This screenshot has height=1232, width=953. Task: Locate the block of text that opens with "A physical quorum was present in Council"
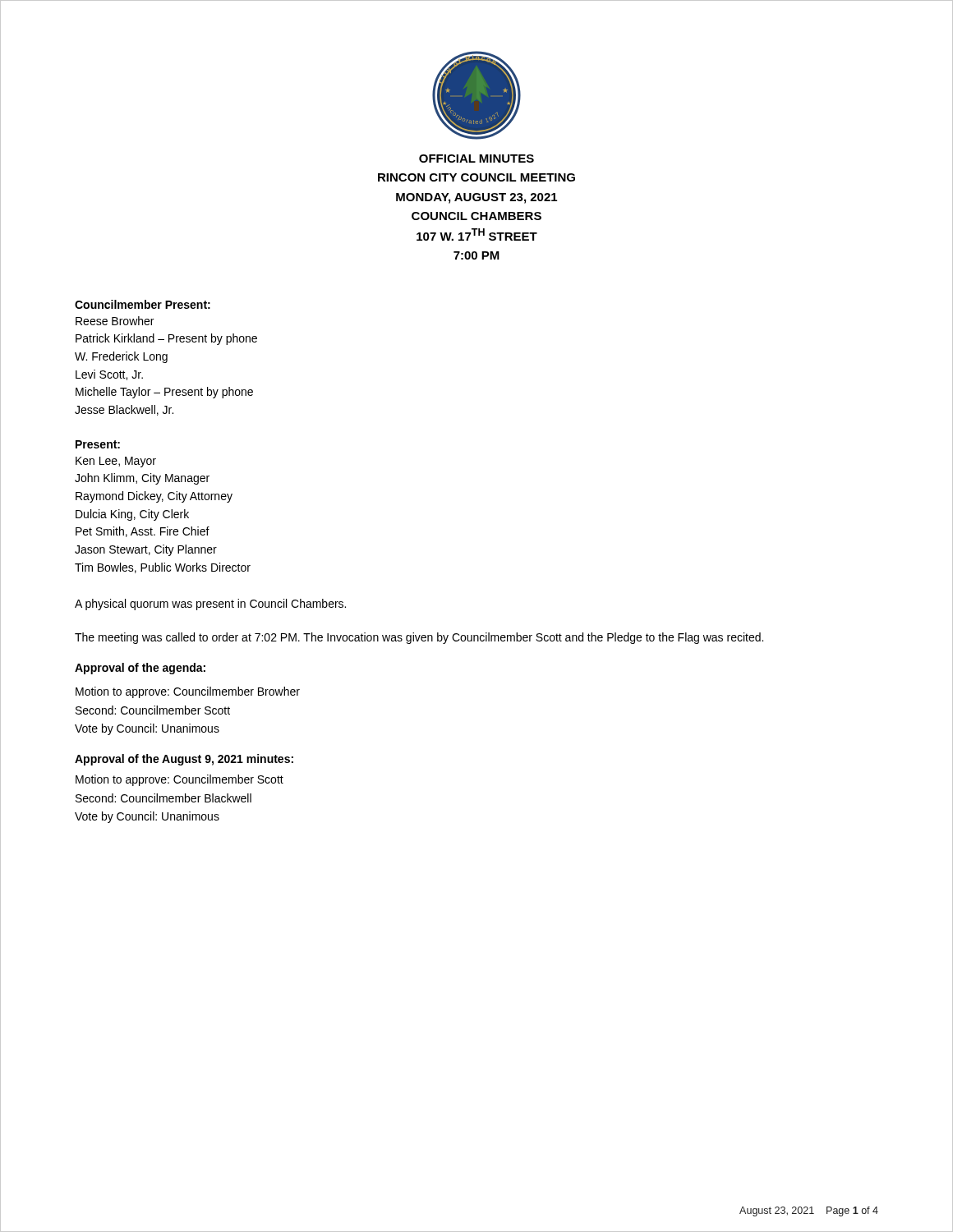coord(211,604)
